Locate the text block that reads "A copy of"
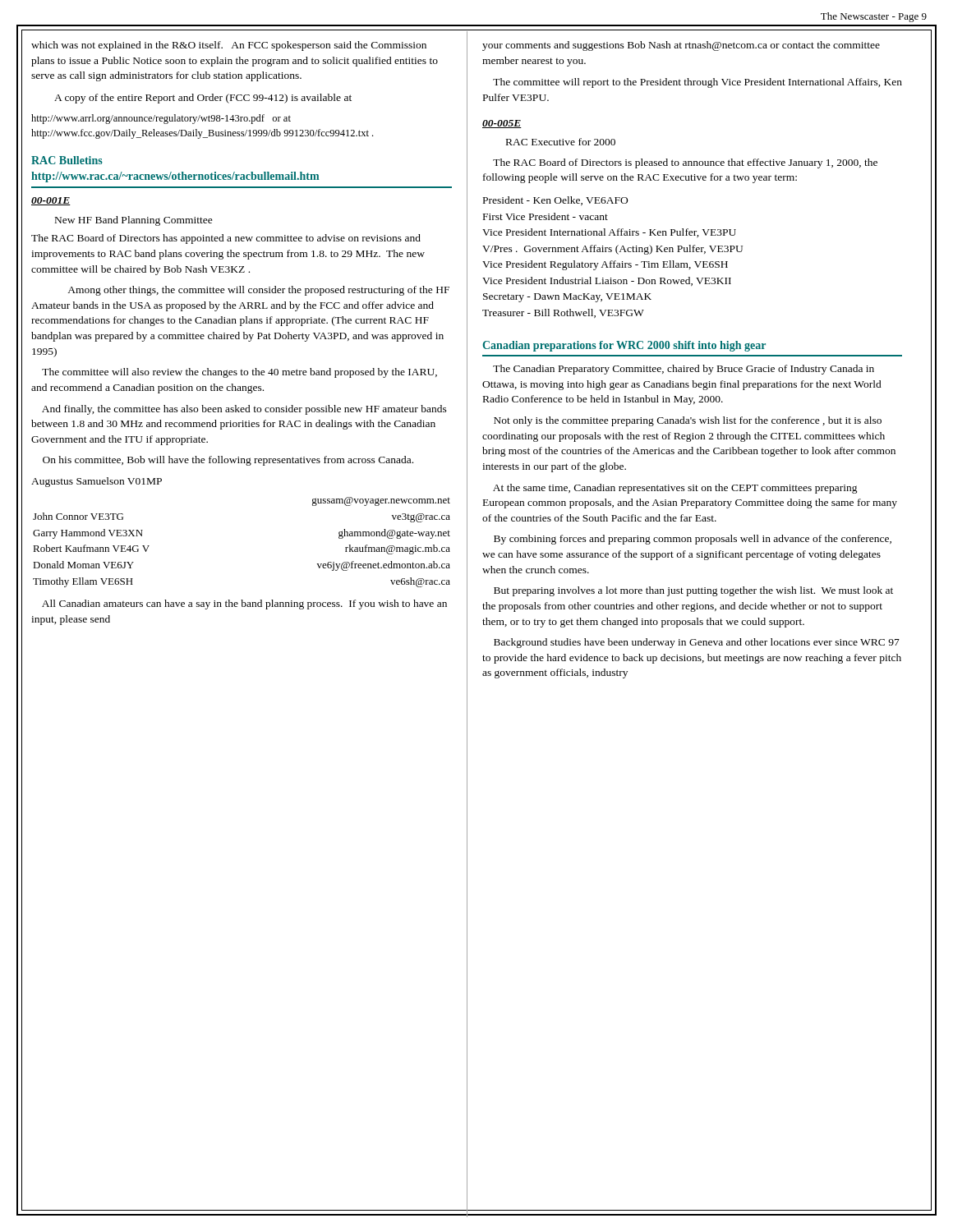Image resolution: width=953 pixels, height=1232 pixels. 242,115
